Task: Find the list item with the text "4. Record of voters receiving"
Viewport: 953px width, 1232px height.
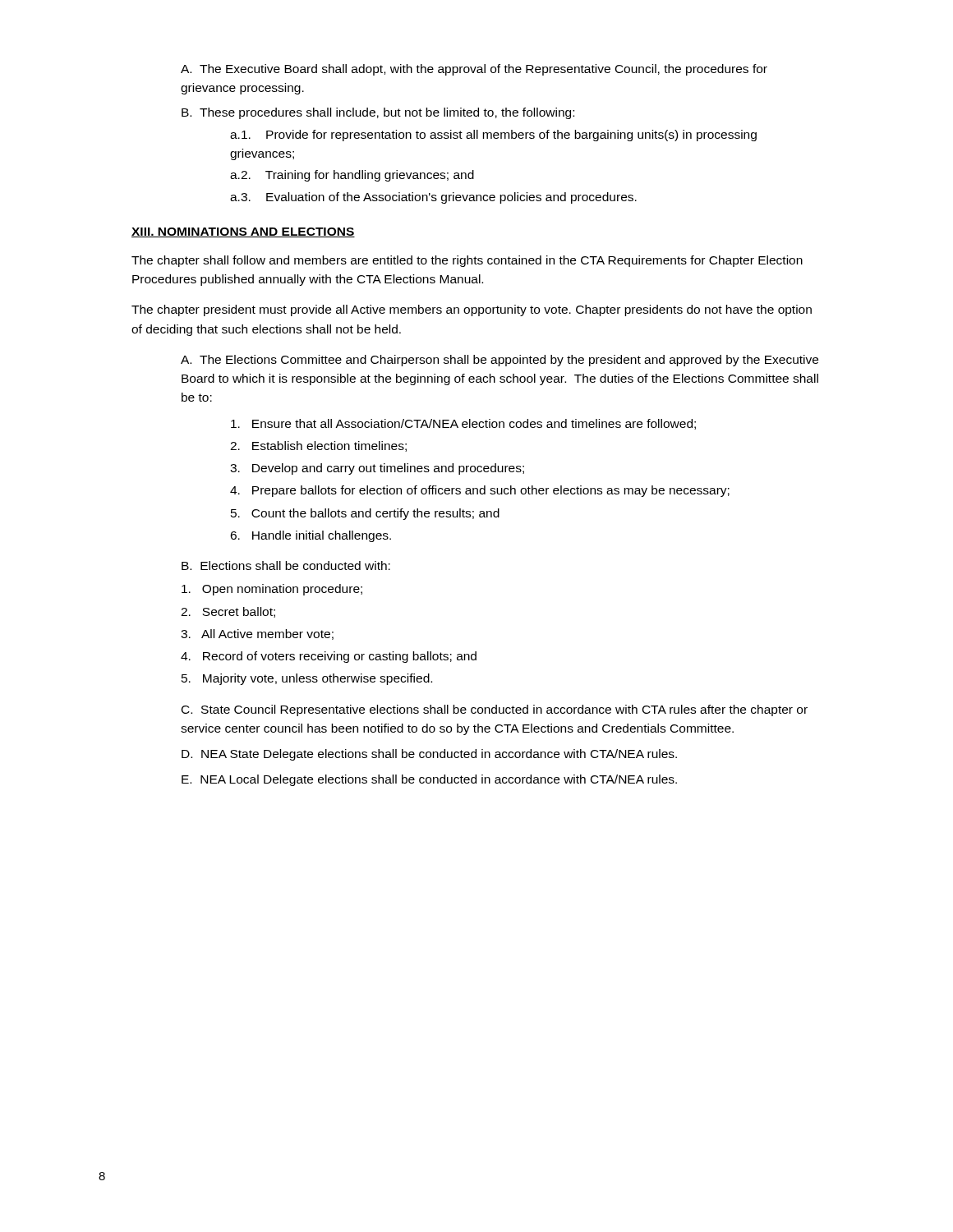Action: pos(329,656)
